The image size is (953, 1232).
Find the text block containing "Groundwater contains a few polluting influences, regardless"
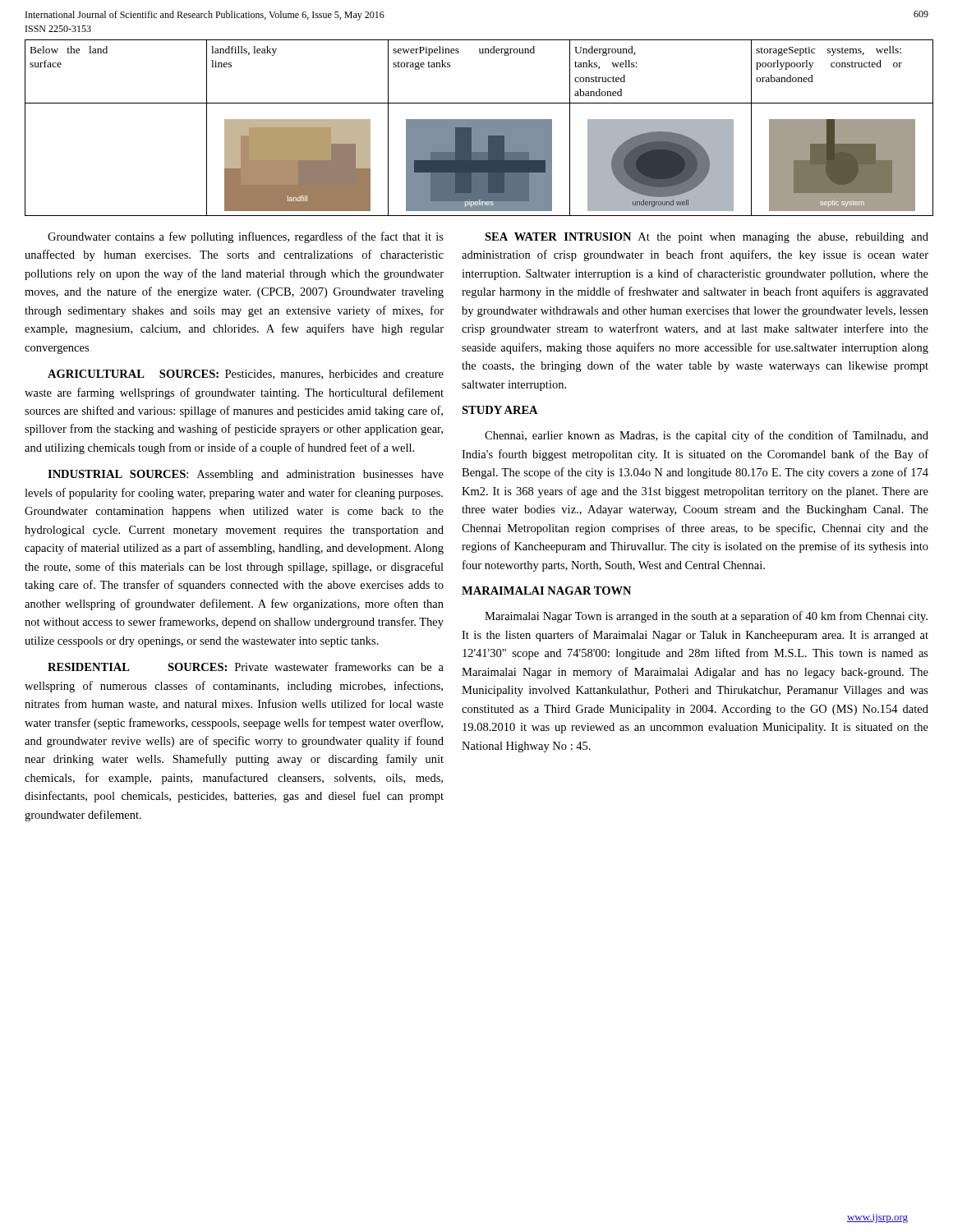pyautogui.click(x=234, y=292)
